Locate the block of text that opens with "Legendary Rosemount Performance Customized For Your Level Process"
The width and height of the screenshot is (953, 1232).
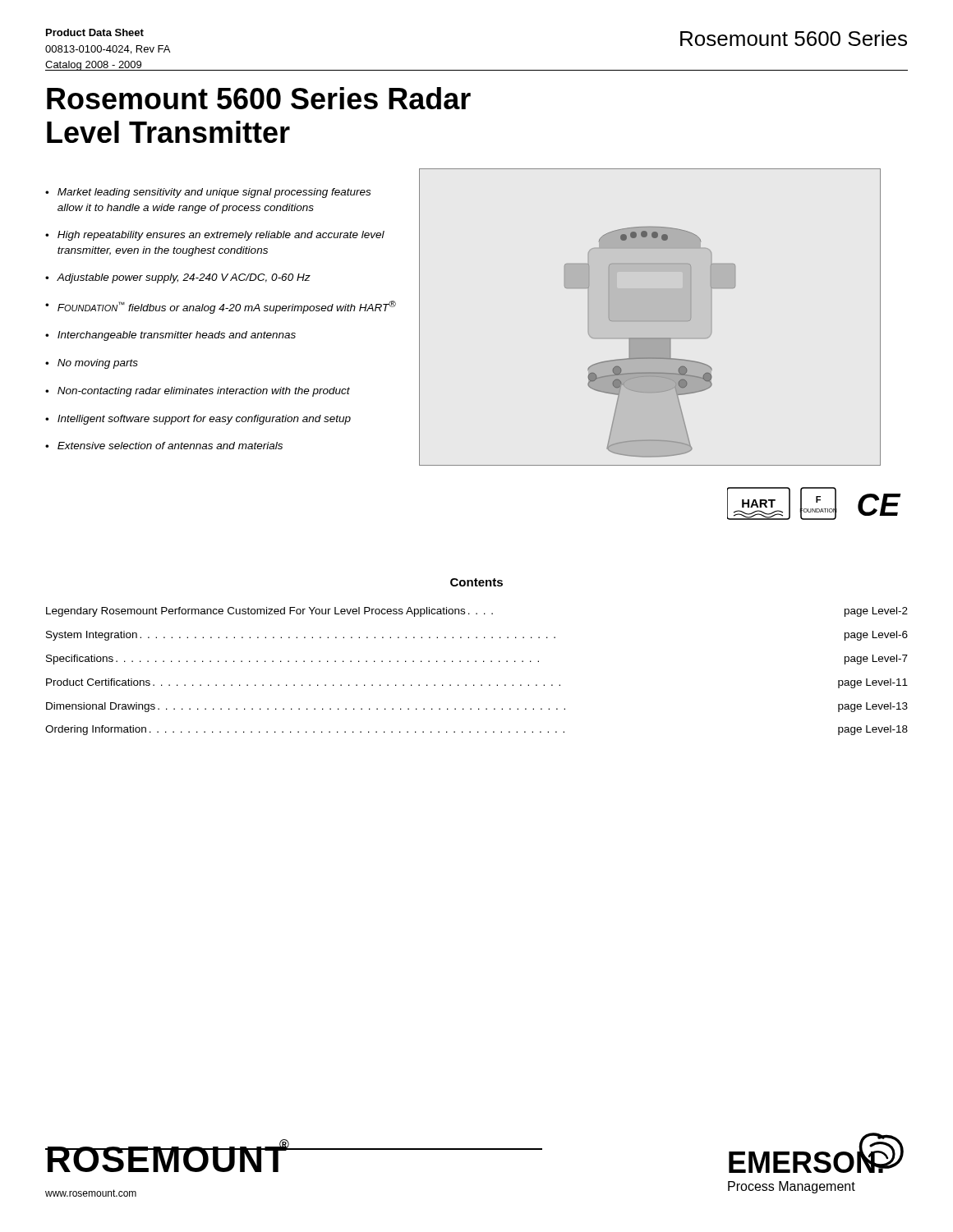476,611
